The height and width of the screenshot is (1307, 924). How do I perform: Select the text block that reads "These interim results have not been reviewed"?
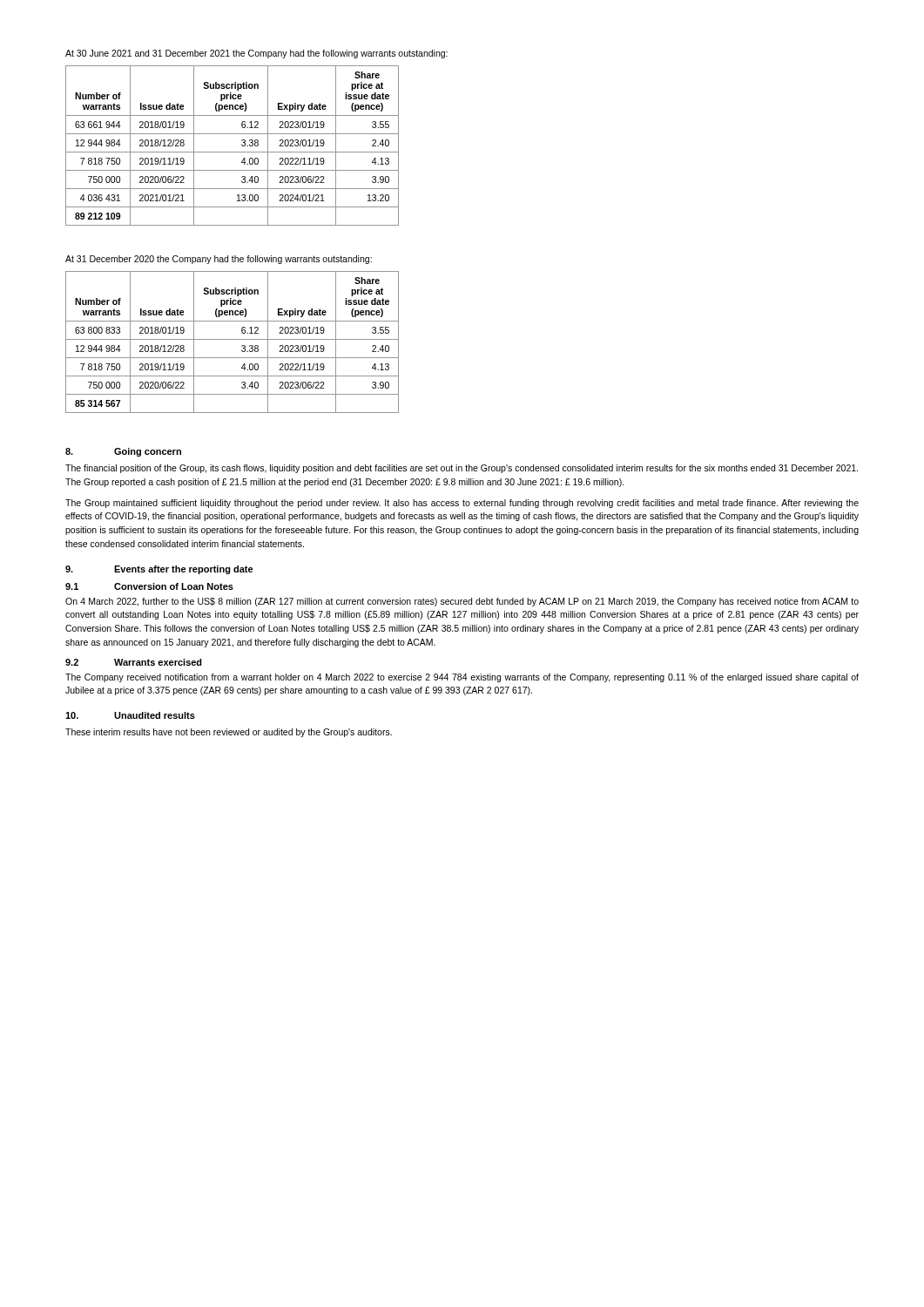pyautogui.click(x=229, y=732)
